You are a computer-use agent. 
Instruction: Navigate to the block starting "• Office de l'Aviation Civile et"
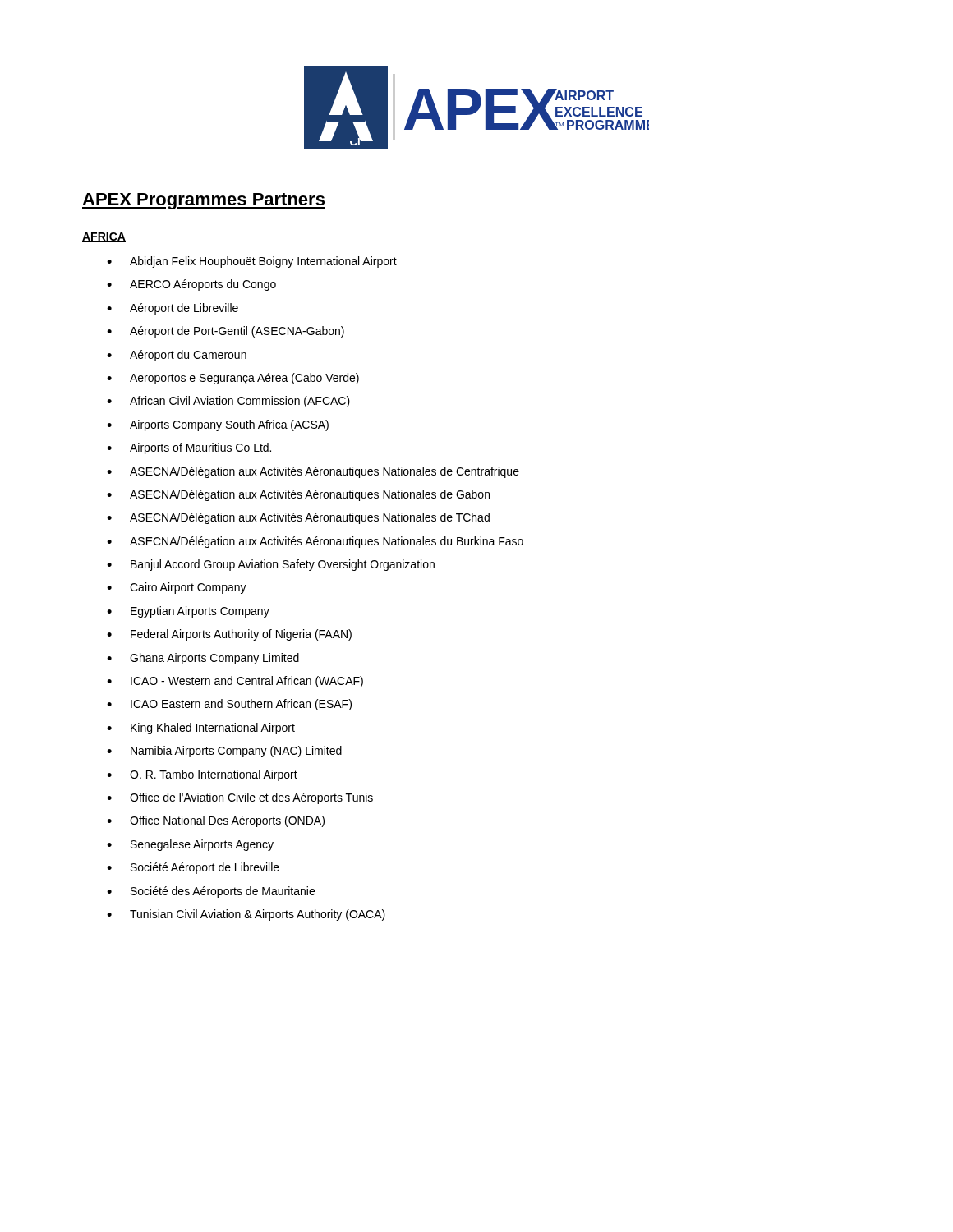tap(240, 798)
